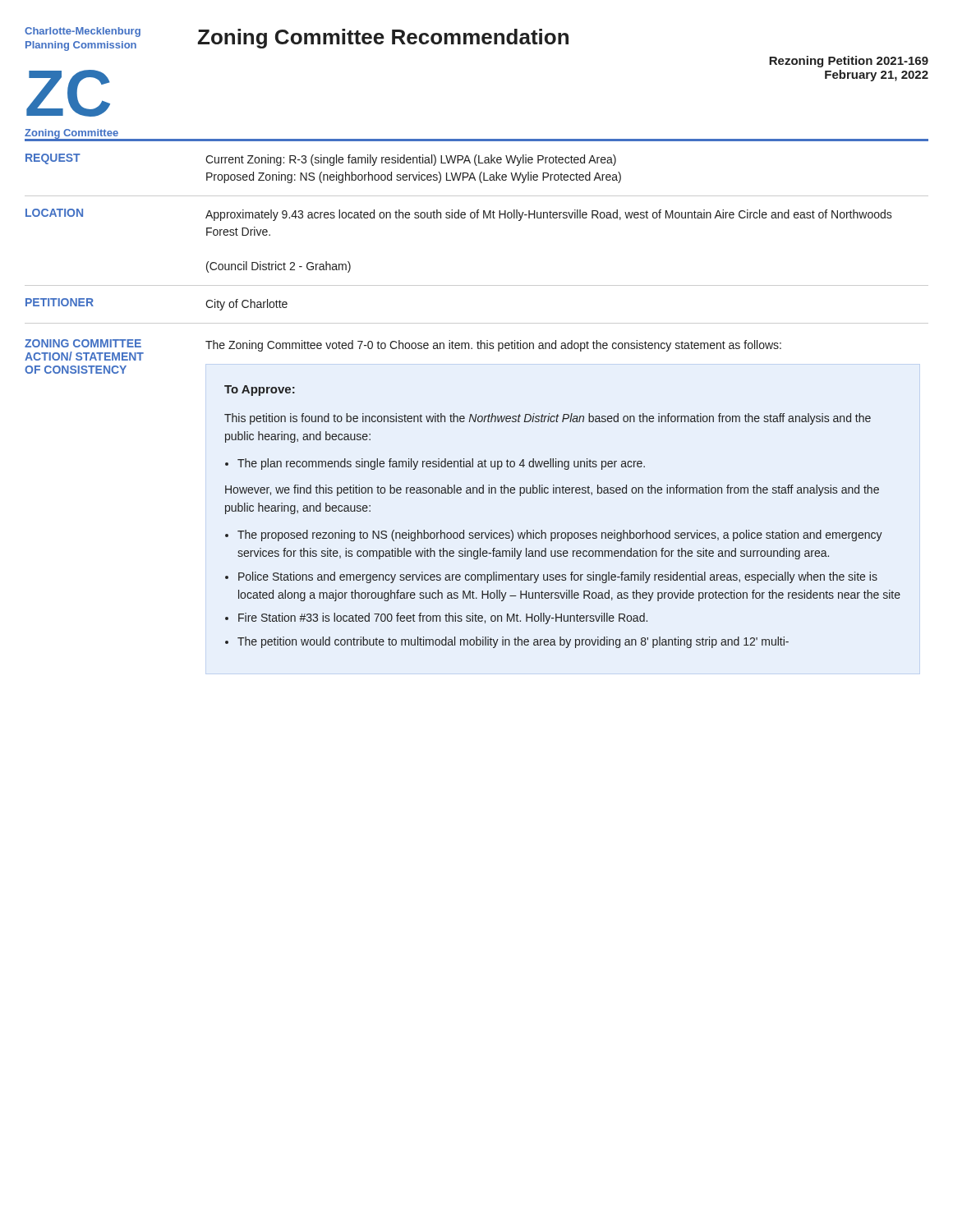The height and width of the screenshot is (1232, 953).
Task: Point to the region starting "This petition is found to be inconsistent"
Action: click(548, 427)
